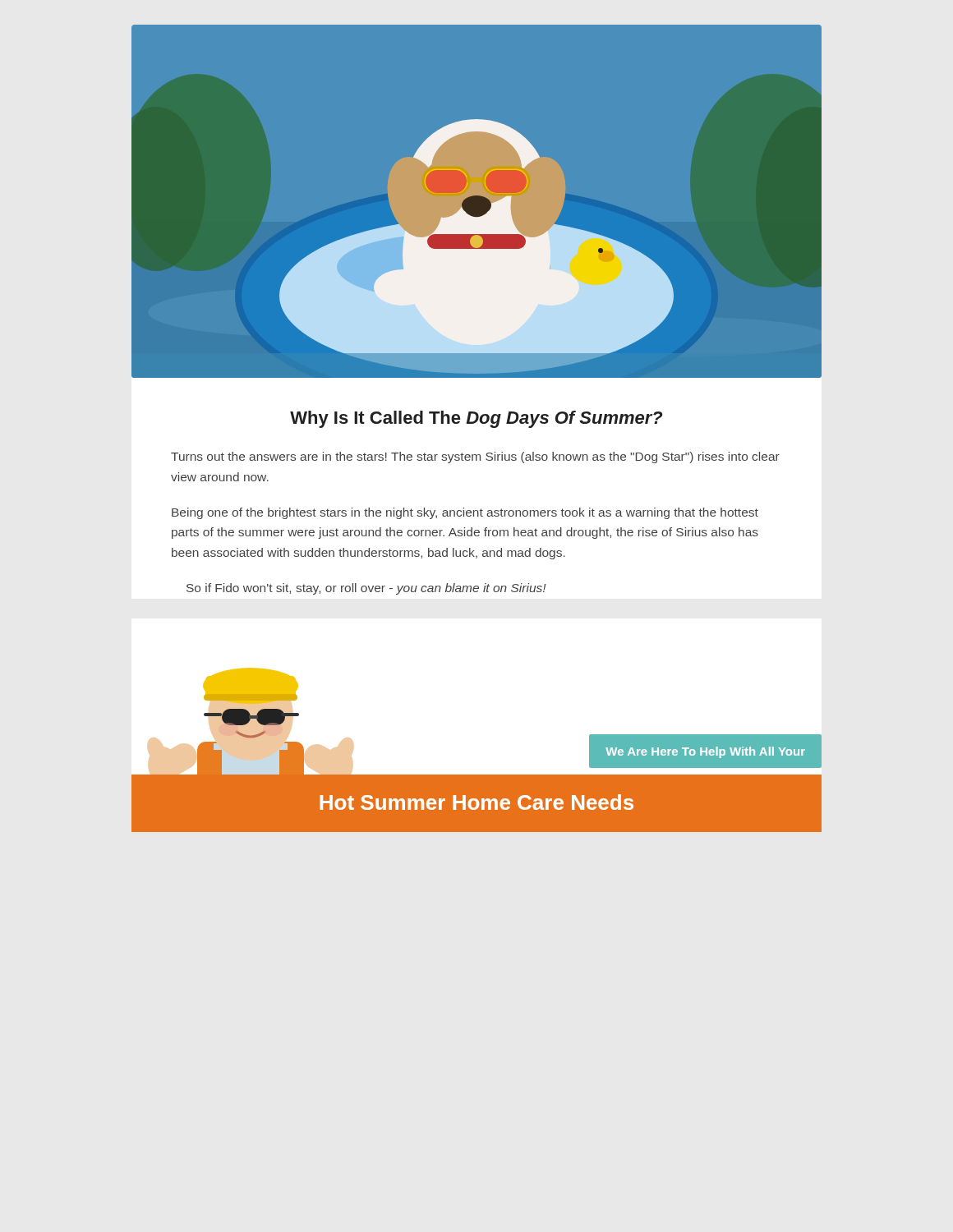Point to the block starting "Why Is It Called The Dog Days"
This screenshot has height=1232, width=953.
[x=476, y=418]
